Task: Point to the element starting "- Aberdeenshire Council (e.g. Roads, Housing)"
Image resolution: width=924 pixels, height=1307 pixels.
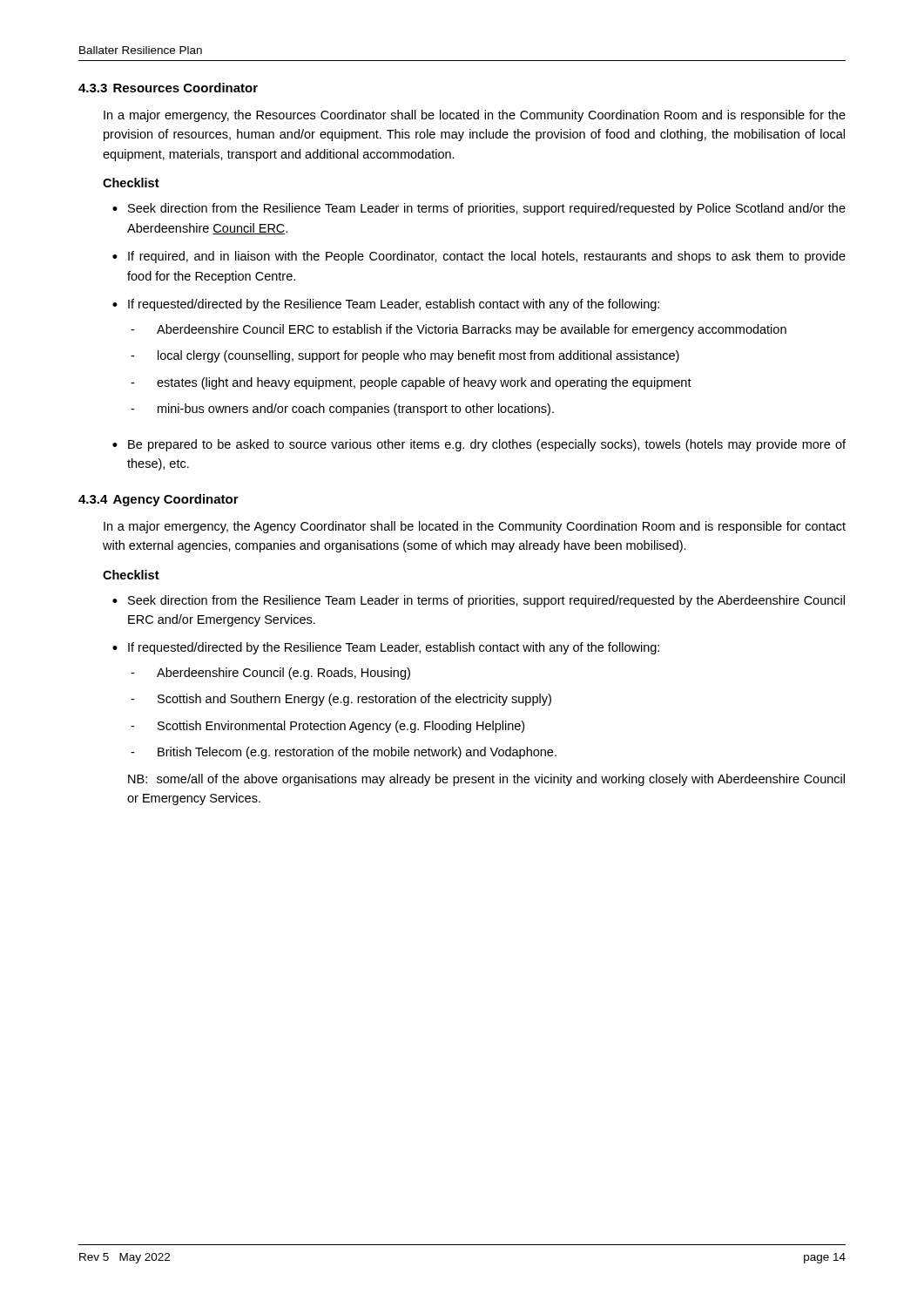Action: click(x=270, y=674)
